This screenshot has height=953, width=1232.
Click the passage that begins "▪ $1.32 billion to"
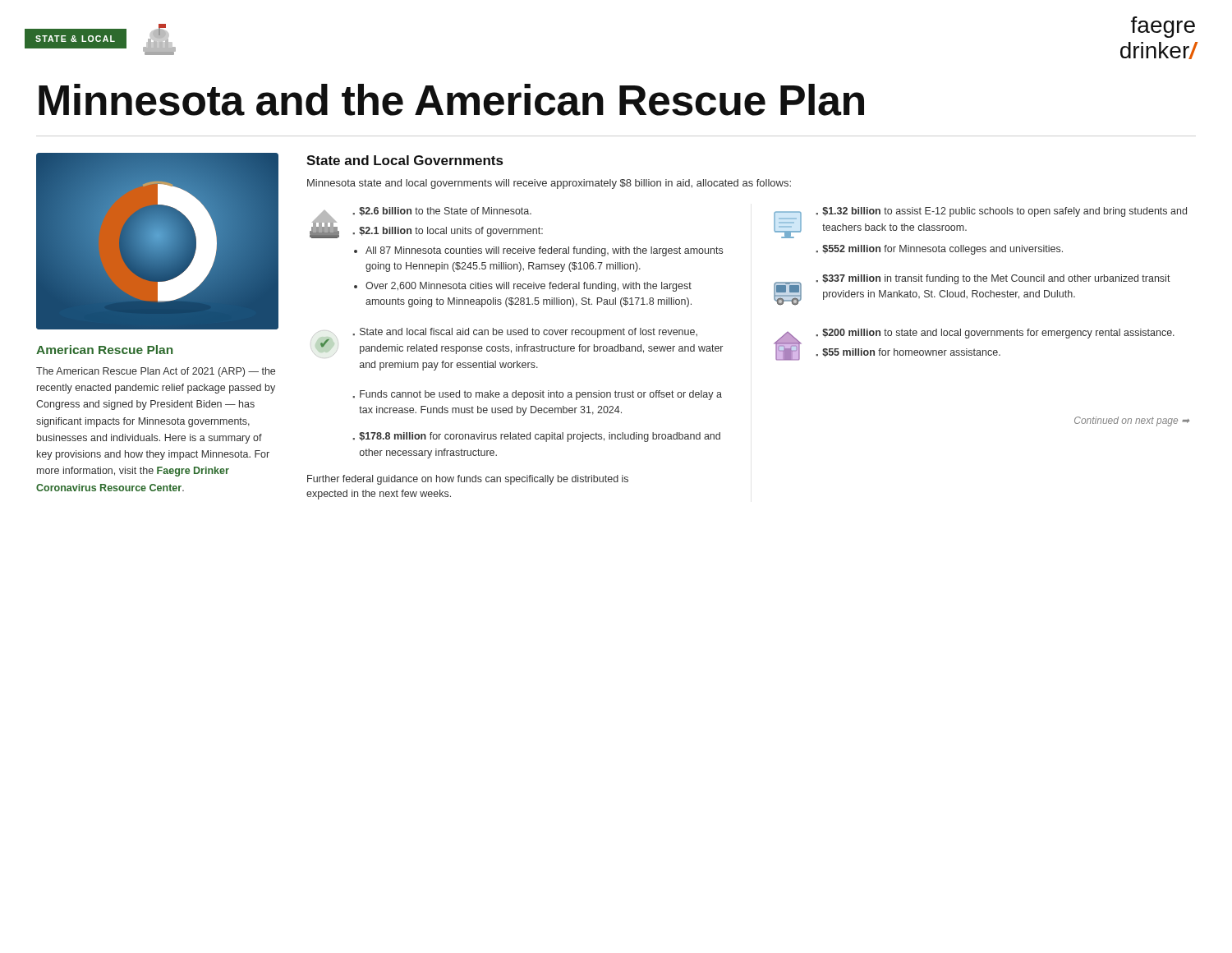point(1006,220)
